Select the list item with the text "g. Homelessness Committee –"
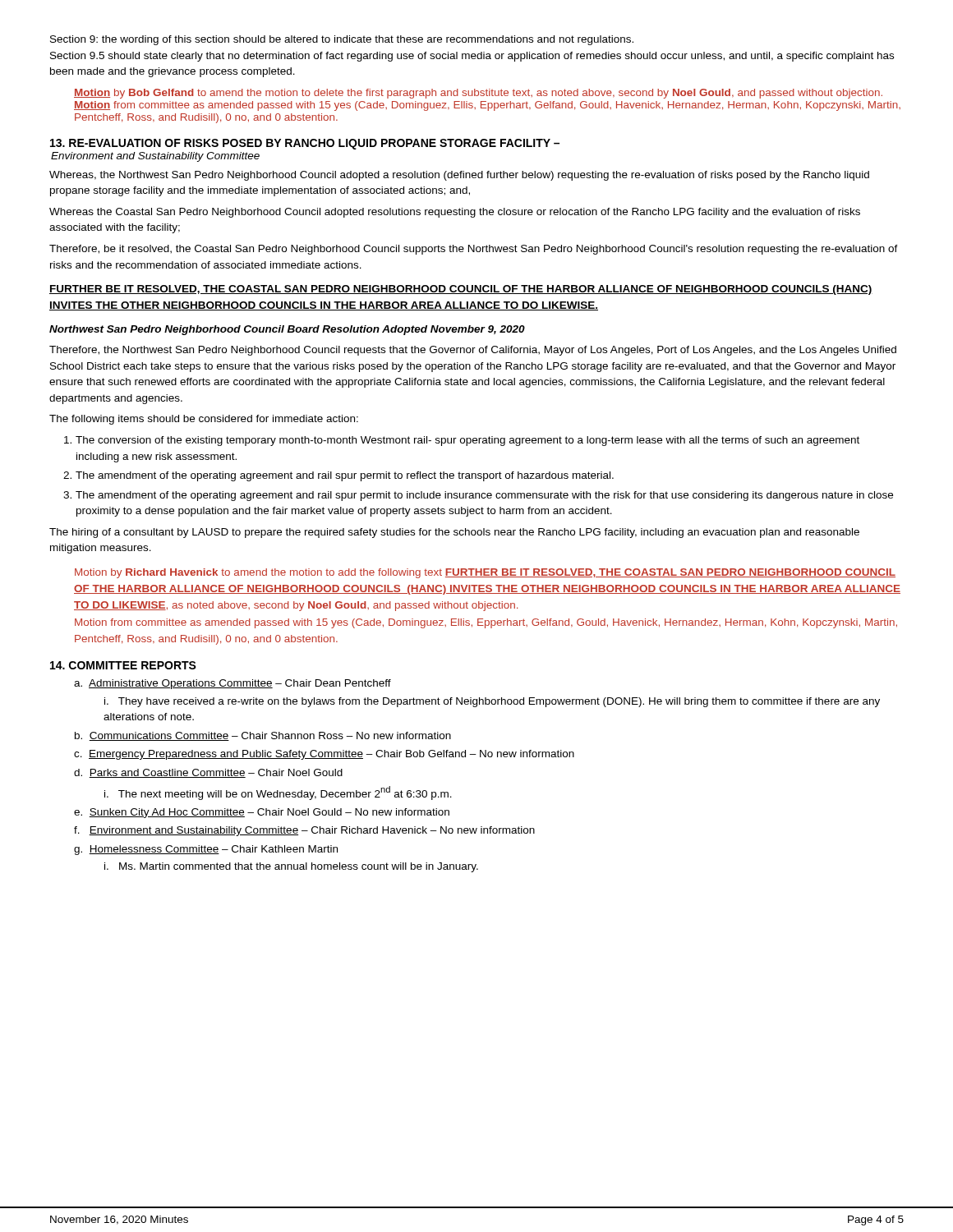 pyautogui.click(x=206, y=850)
